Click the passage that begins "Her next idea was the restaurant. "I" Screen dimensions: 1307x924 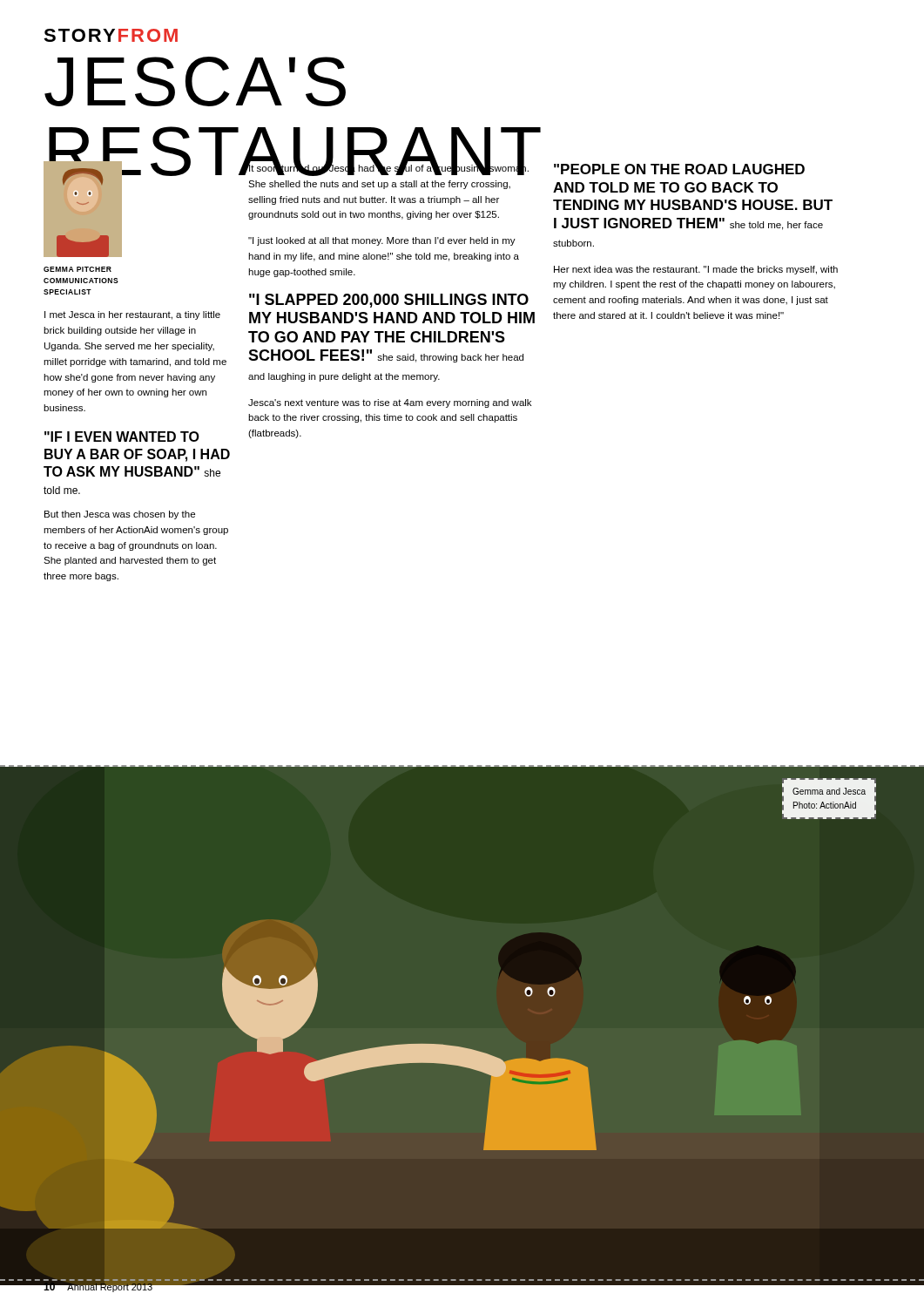click(x=696, y=292)
